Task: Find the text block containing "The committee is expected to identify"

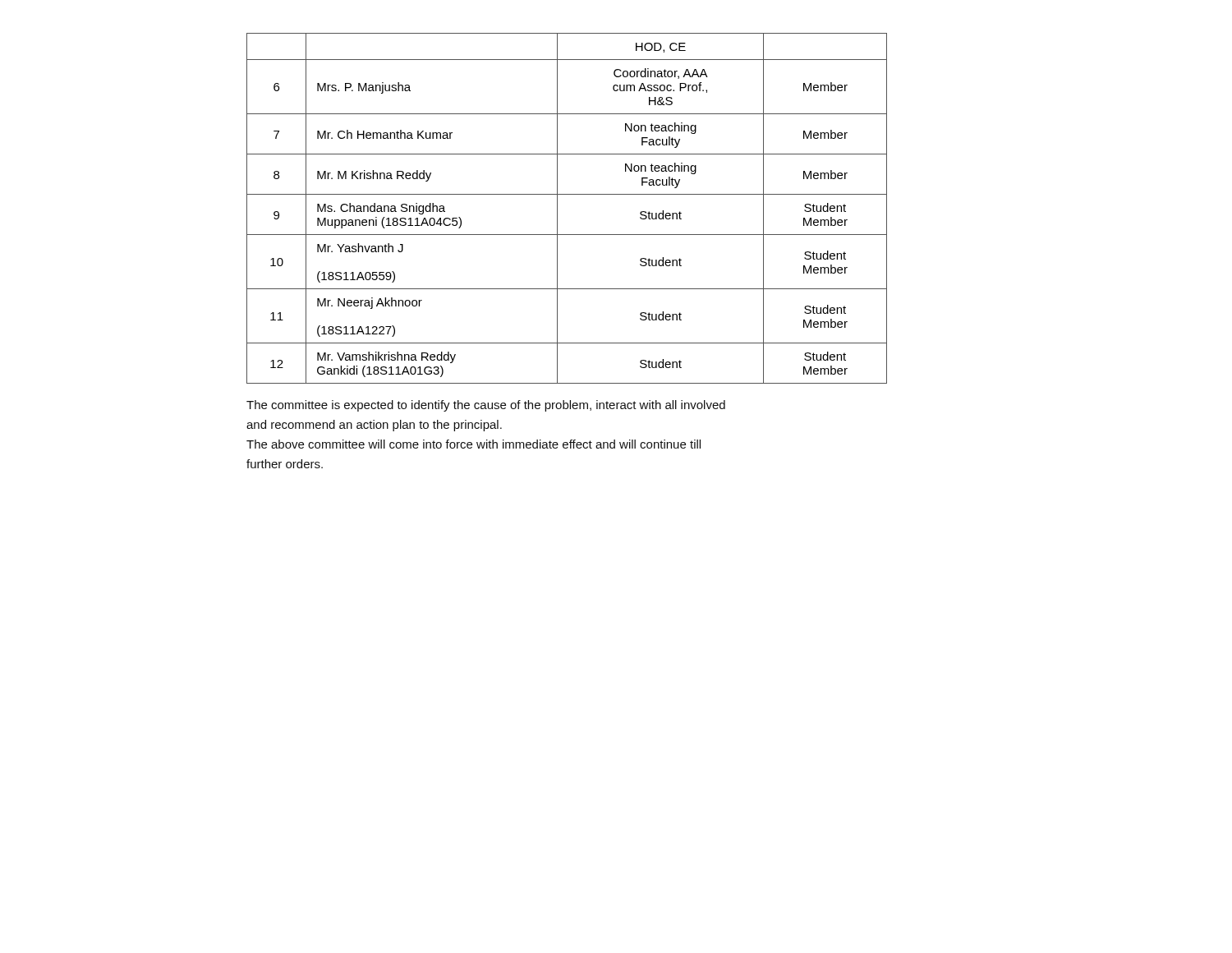Action: tap(486, 434)
